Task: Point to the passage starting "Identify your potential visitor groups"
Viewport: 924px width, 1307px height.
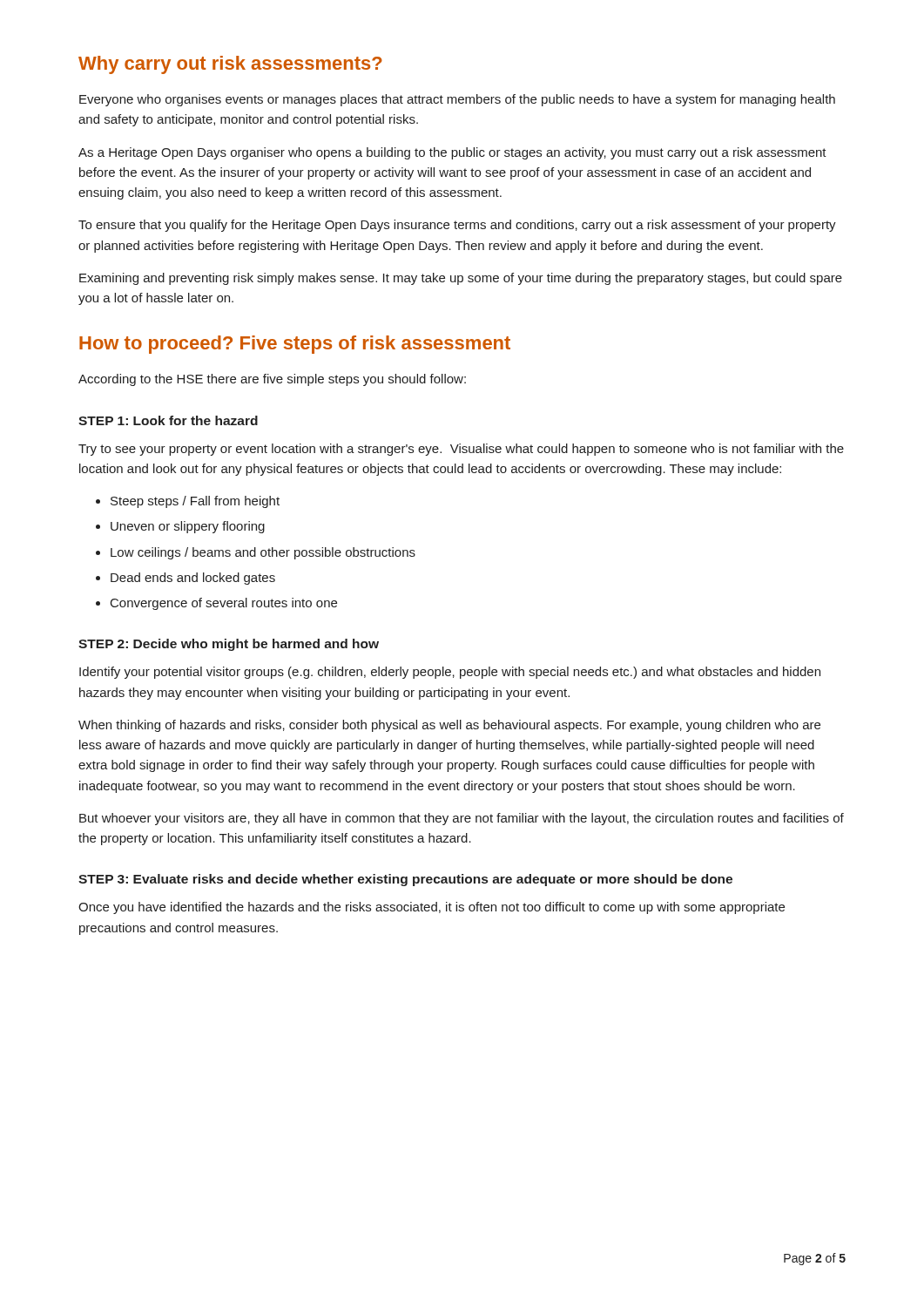Action: tap(462, 682)
